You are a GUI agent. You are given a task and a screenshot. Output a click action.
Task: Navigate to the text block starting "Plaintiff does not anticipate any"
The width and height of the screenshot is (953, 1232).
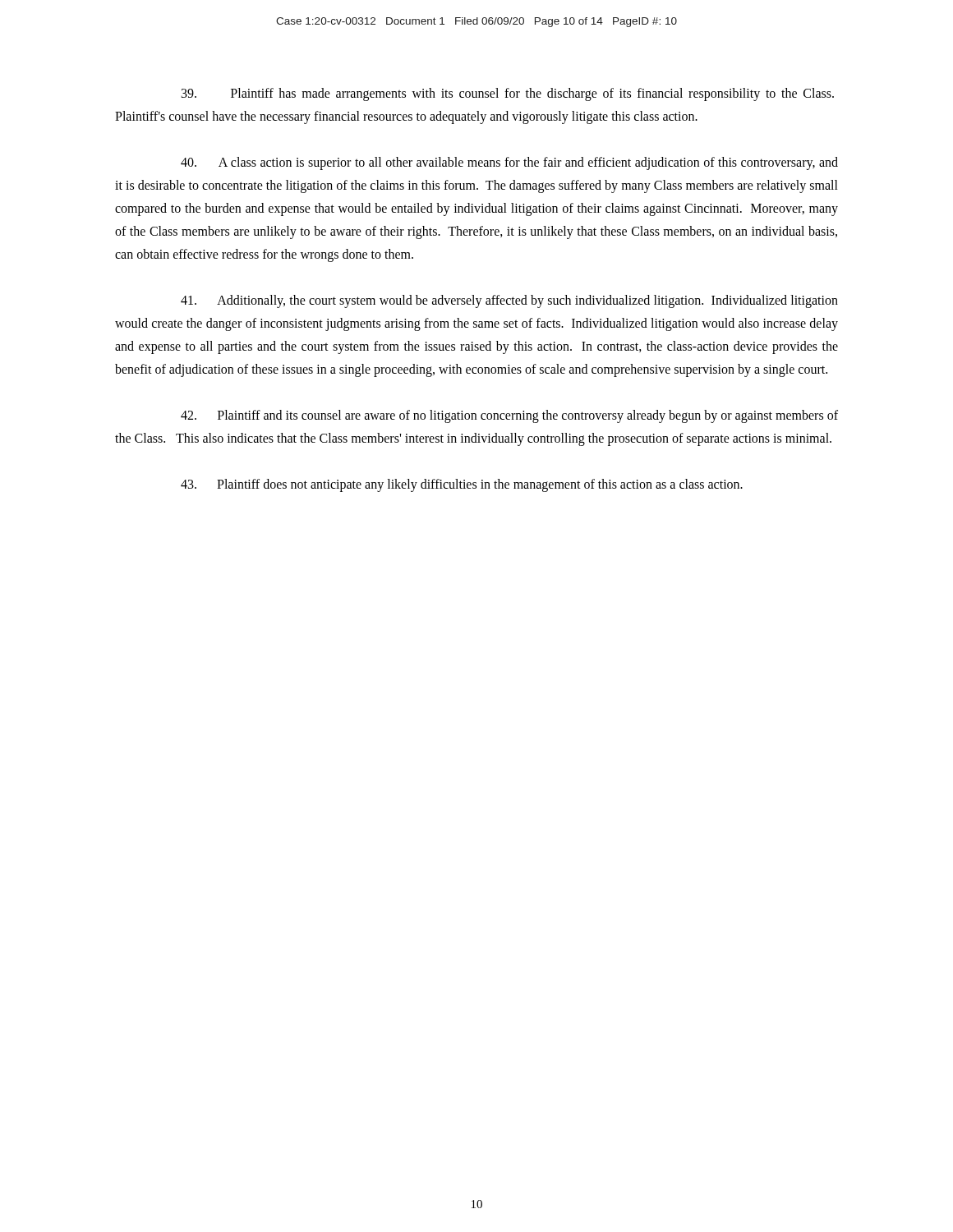(462, 484)
